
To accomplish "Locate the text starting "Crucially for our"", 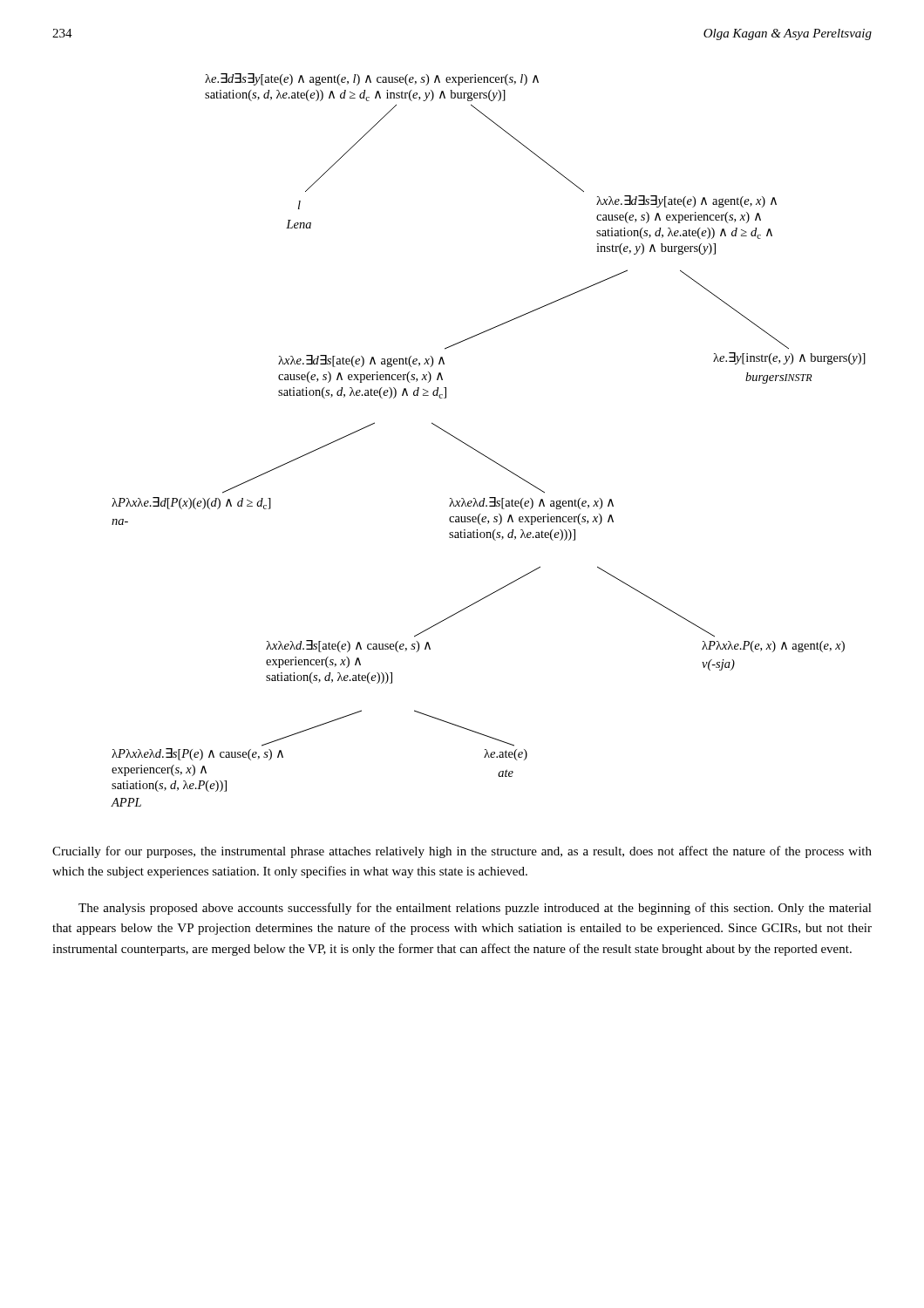I will coord(462,861).
